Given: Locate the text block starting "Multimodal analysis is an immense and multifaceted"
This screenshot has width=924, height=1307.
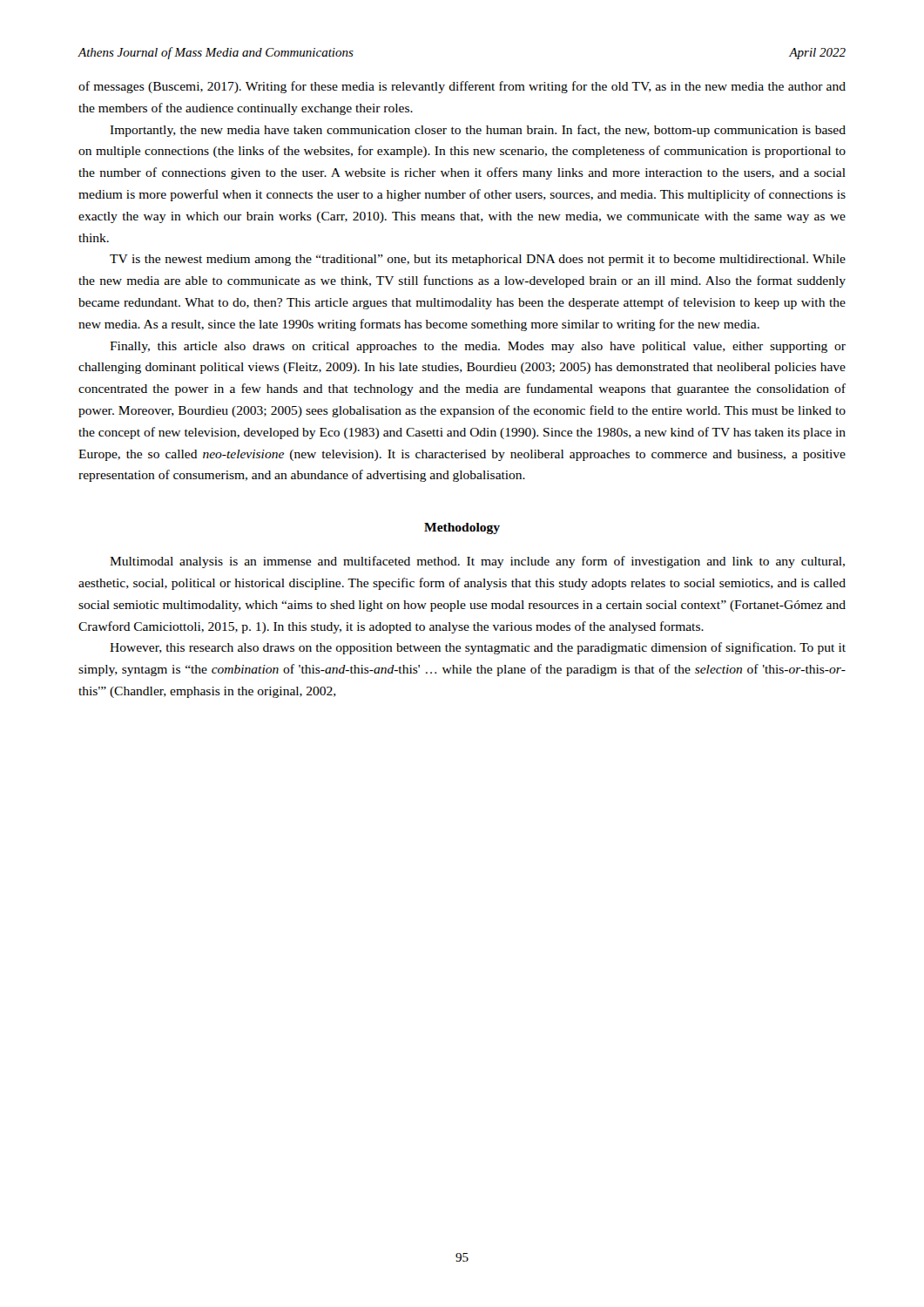Looking at the screenshot, I should [462, 594].
